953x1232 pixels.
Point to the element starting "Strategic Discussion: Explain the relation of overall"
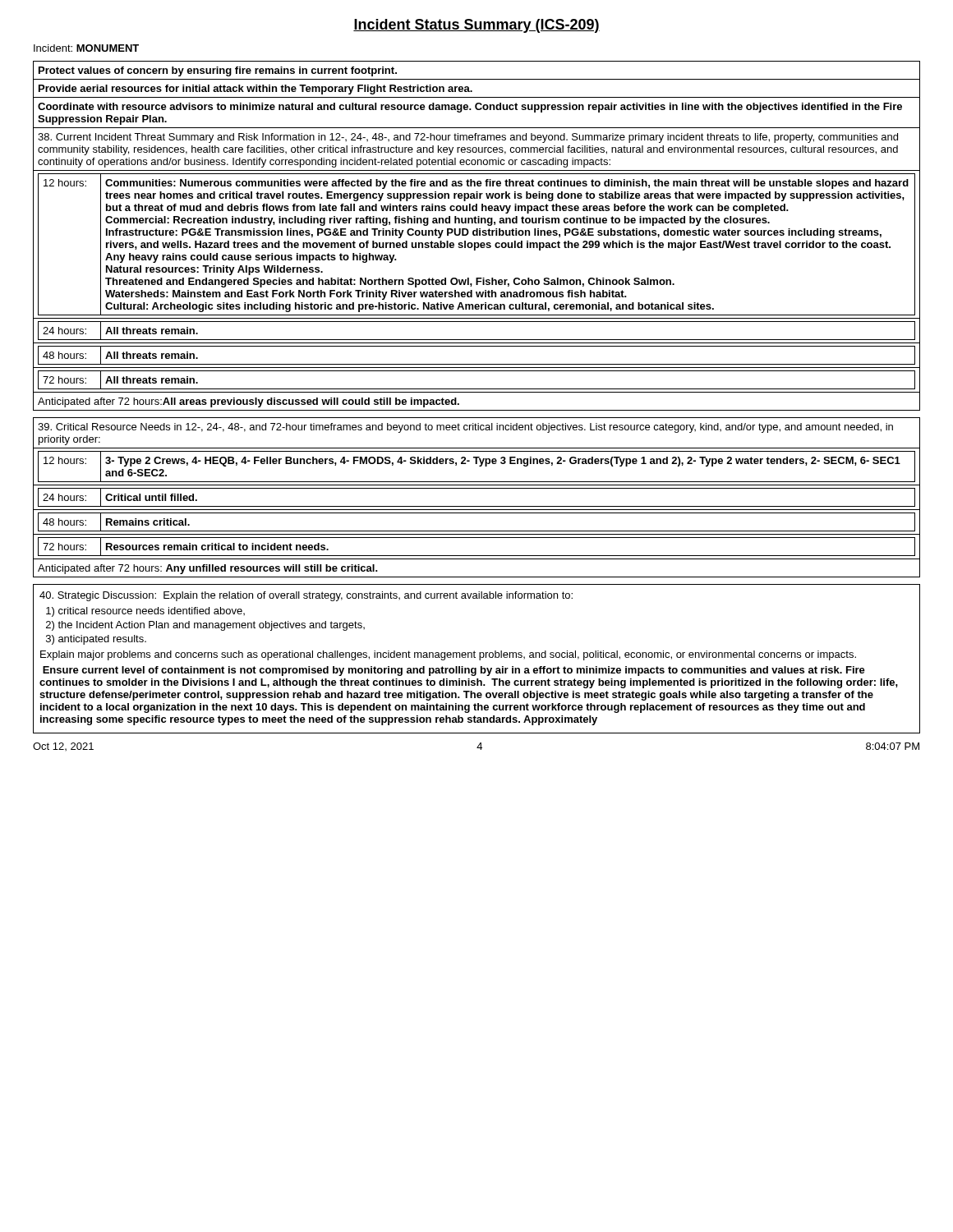[x=476, y=657]
